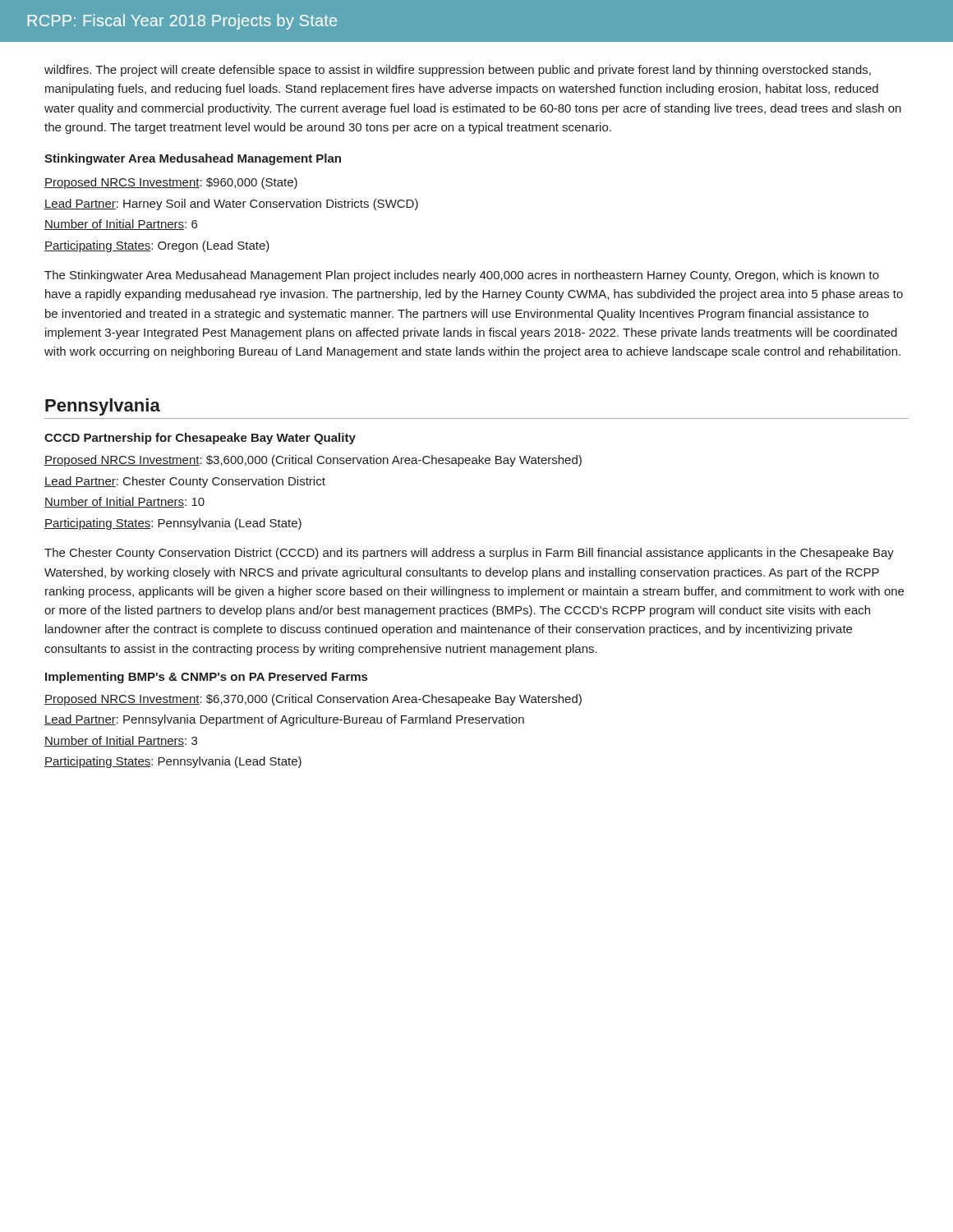
Task: Locate the section header that says "Stinkingwater Area Medusahead Management Plan"
Action: point(193,158)
